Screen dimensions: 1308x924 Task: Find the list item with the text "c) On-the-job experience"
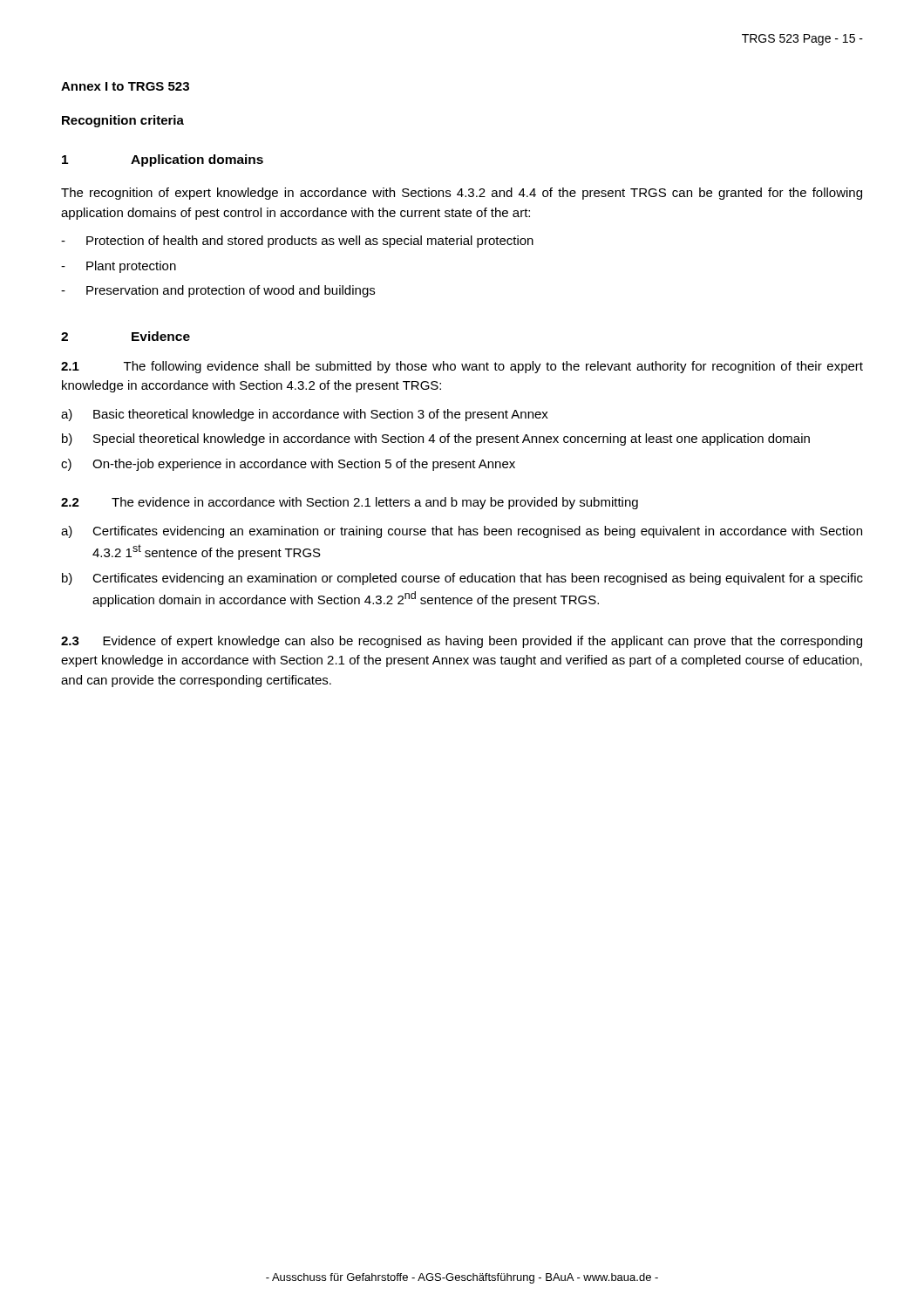462,464
